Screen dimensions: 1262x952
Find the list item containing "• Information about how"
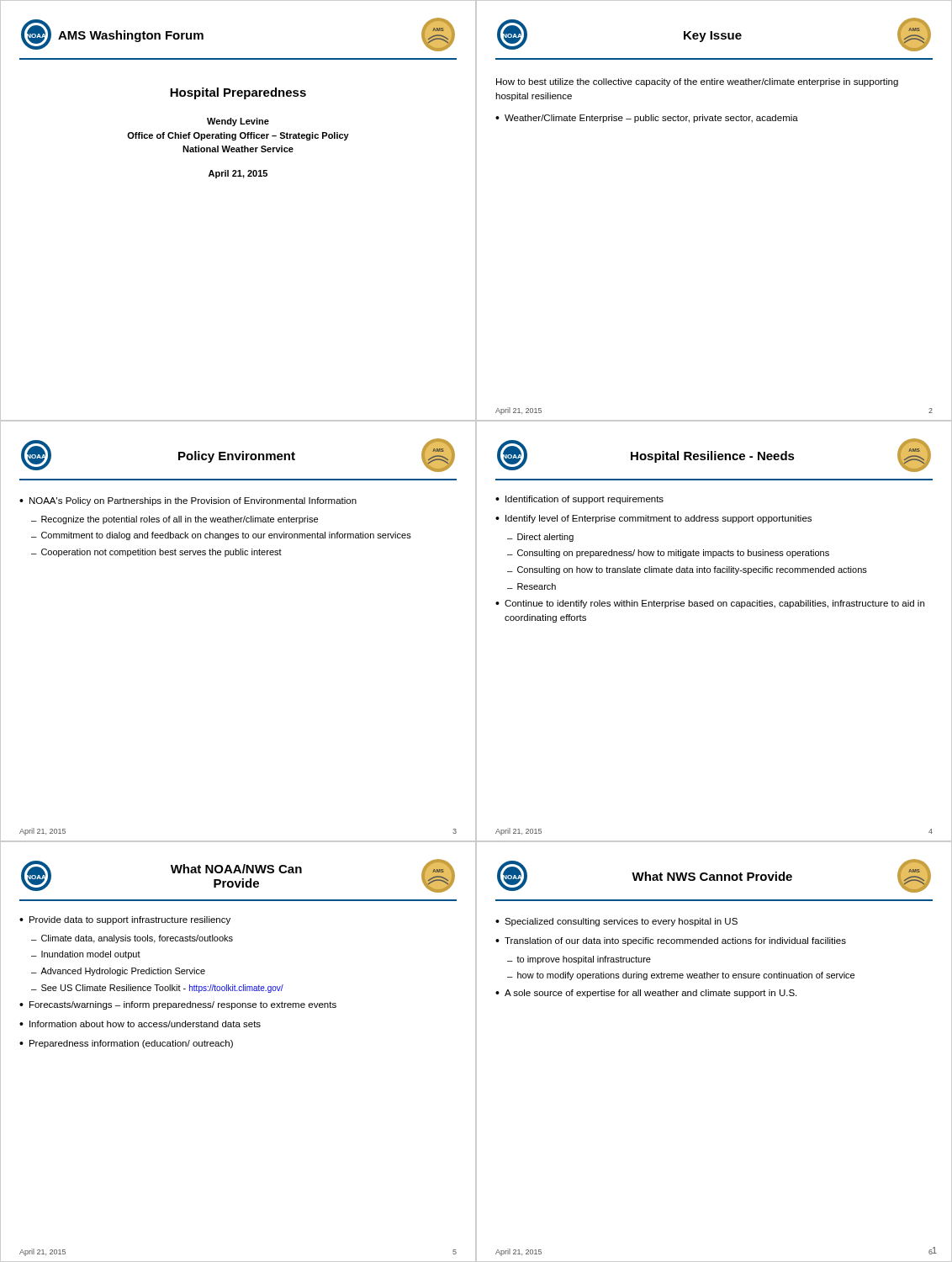click(238, 1024)
